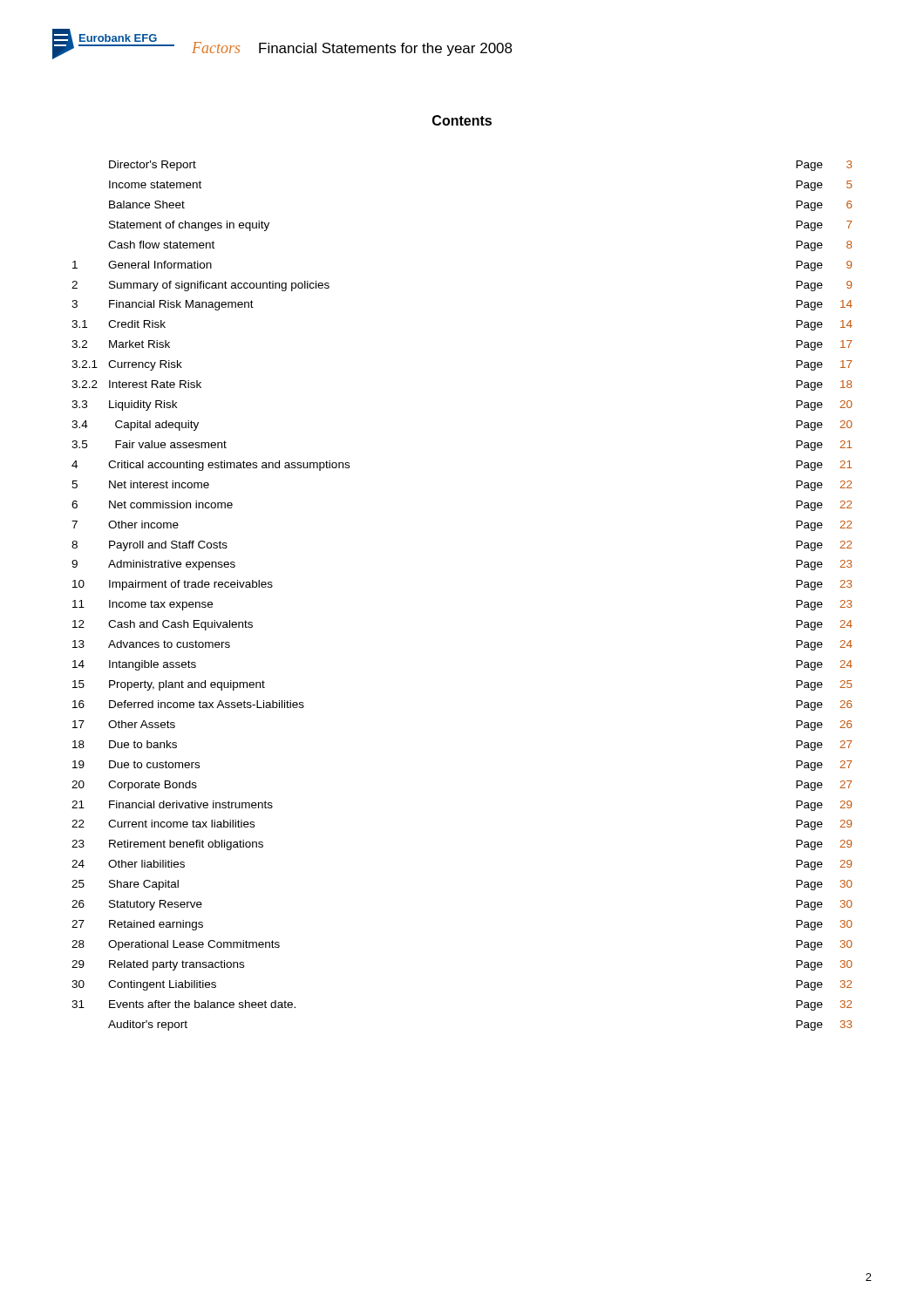Find the table that mentions "Due to customers"
This screenshot has height=1308, width=924.
click(462, 595)
